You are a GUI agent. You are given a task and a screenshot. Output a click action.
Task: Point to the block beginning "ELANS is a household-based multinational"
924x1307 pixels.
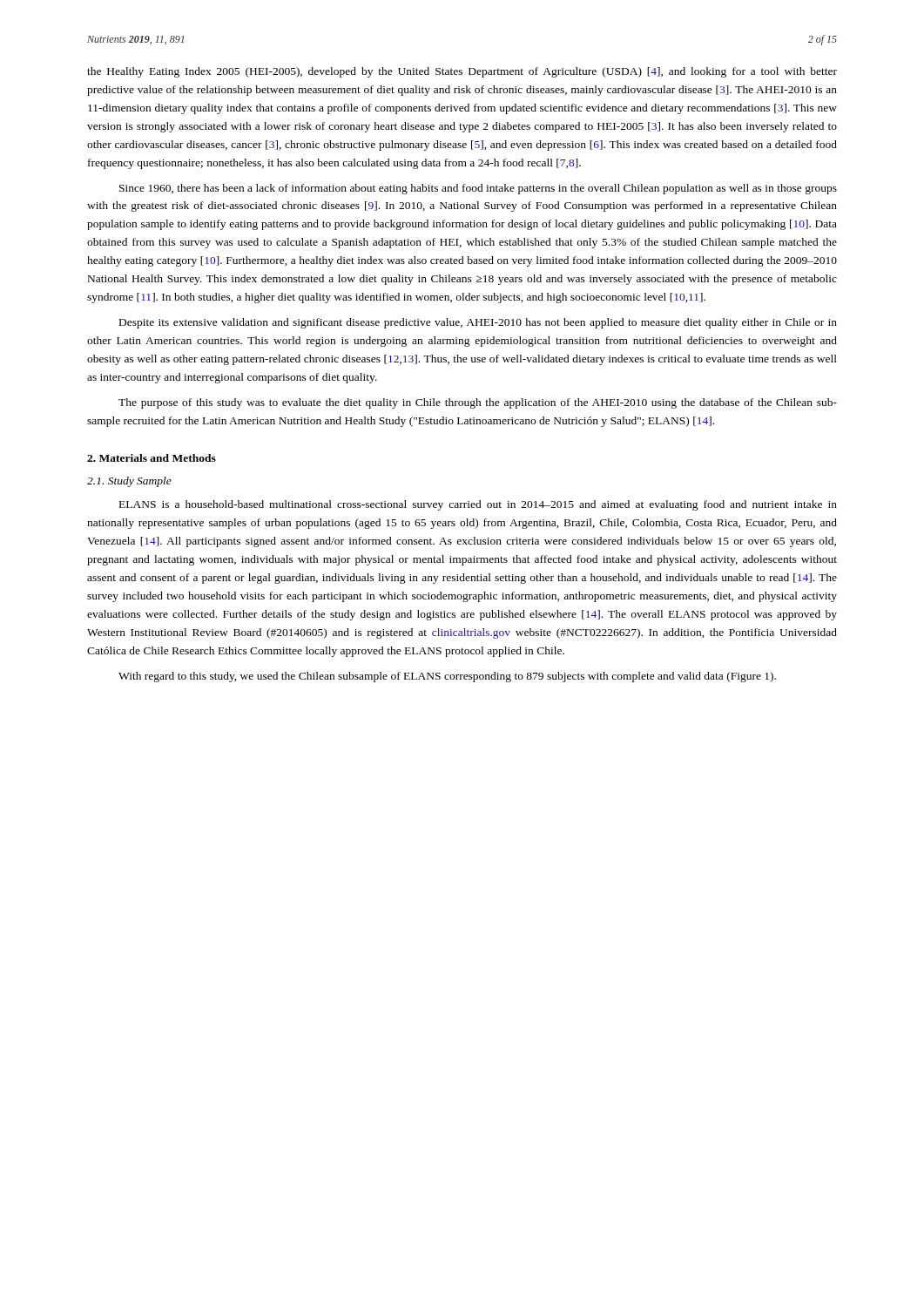click(x=462, y=578)
